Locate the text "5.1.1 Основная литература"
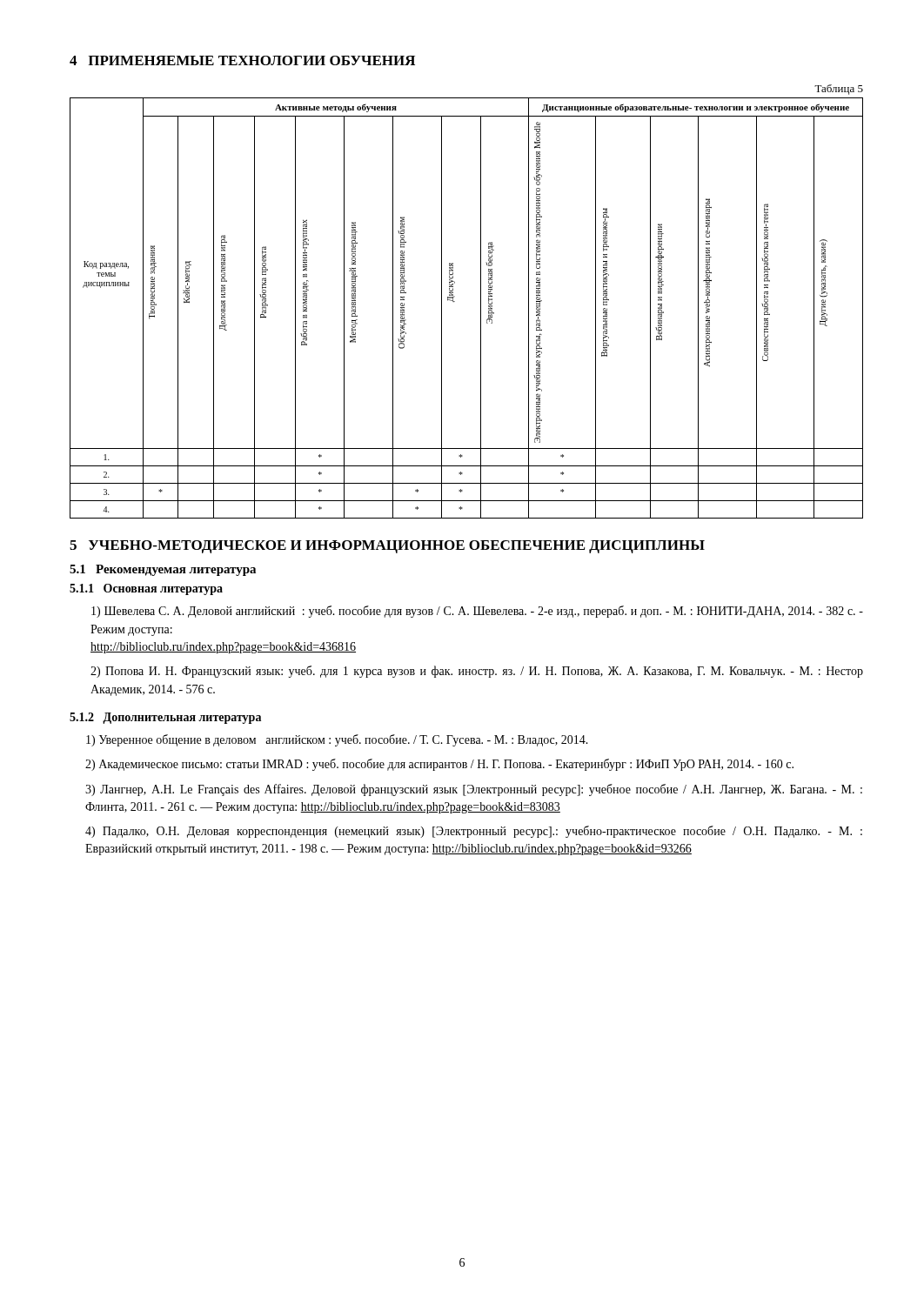The image size is (924, 1305). click(146, 589)
